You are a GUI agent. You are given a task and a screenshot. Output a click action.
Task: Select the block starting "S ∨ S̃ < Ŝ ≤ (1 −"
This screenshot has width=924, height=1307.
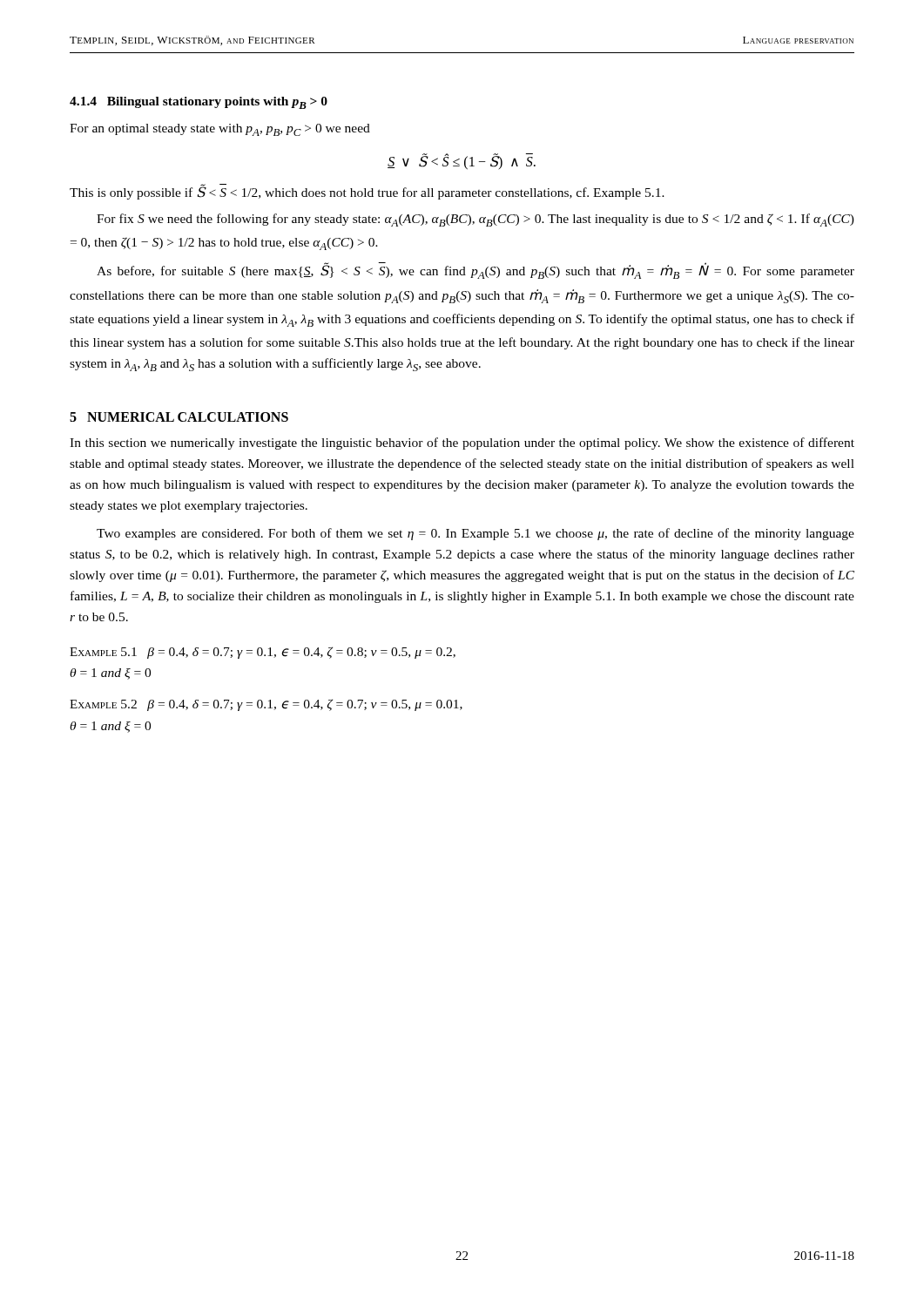click(462, 162)
